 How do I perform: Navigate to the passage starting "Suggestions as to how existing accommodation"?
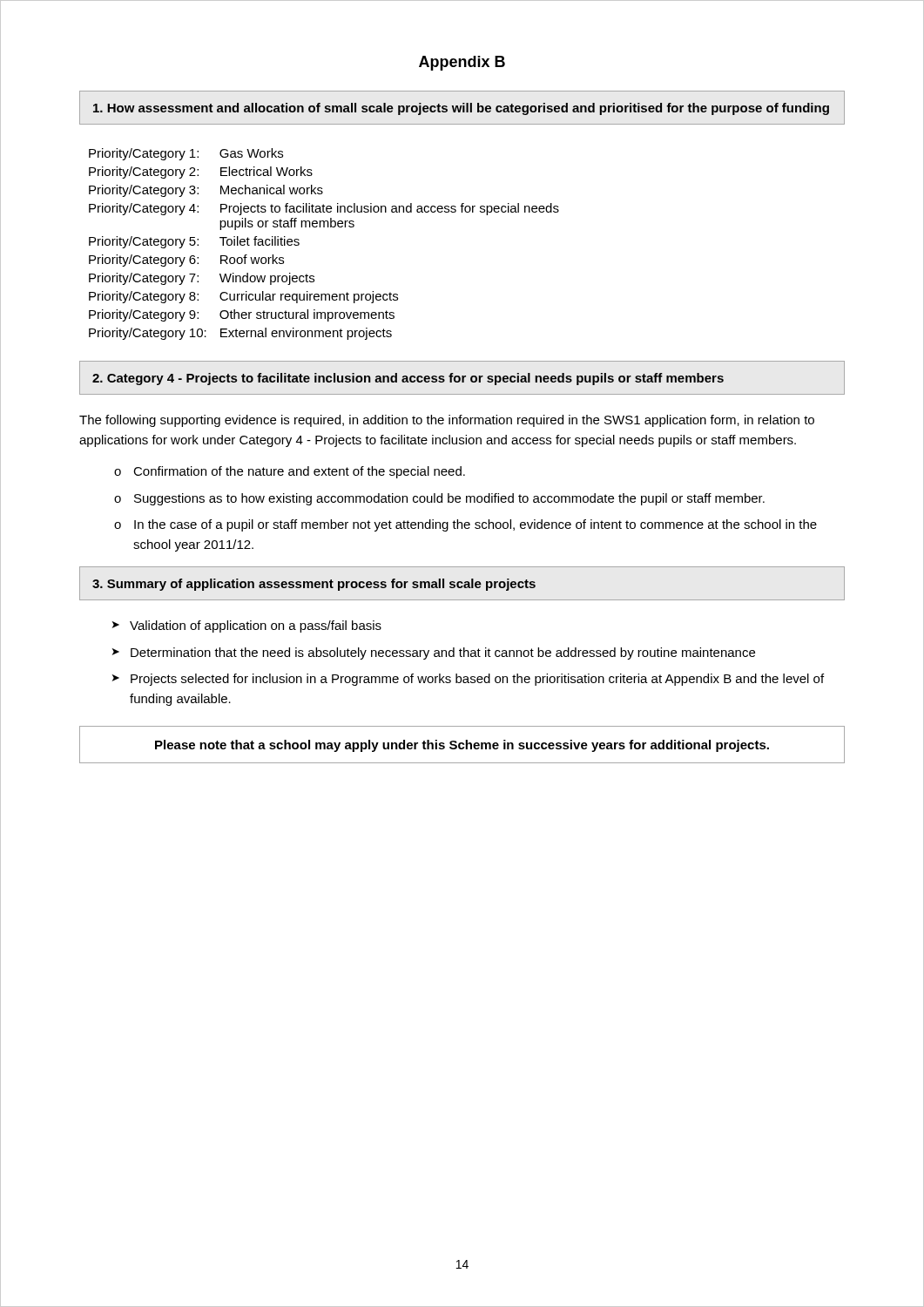(x=449, y=498)
